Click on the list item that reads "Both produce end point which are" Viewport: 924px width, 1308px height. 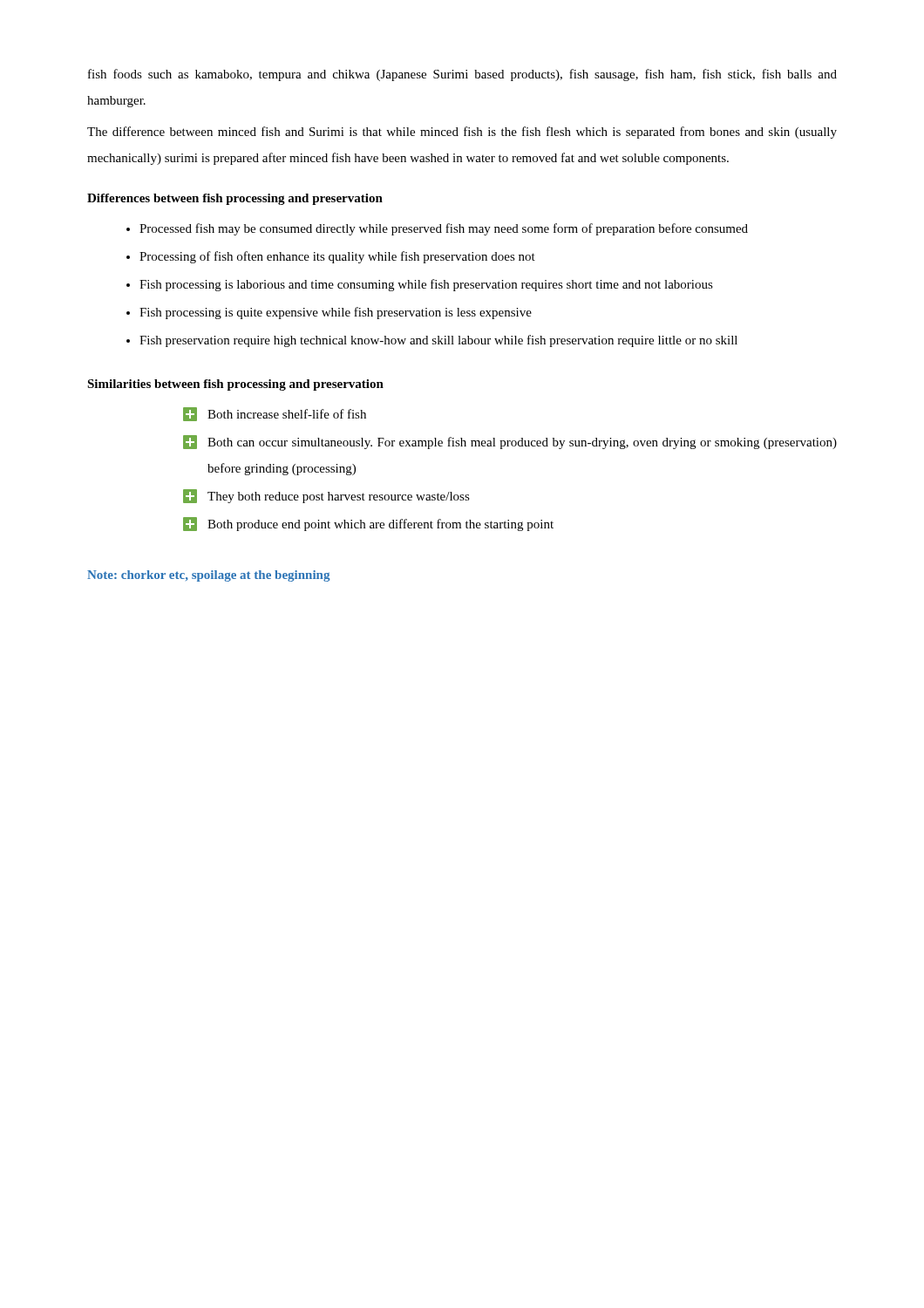[x=368, y=524]
